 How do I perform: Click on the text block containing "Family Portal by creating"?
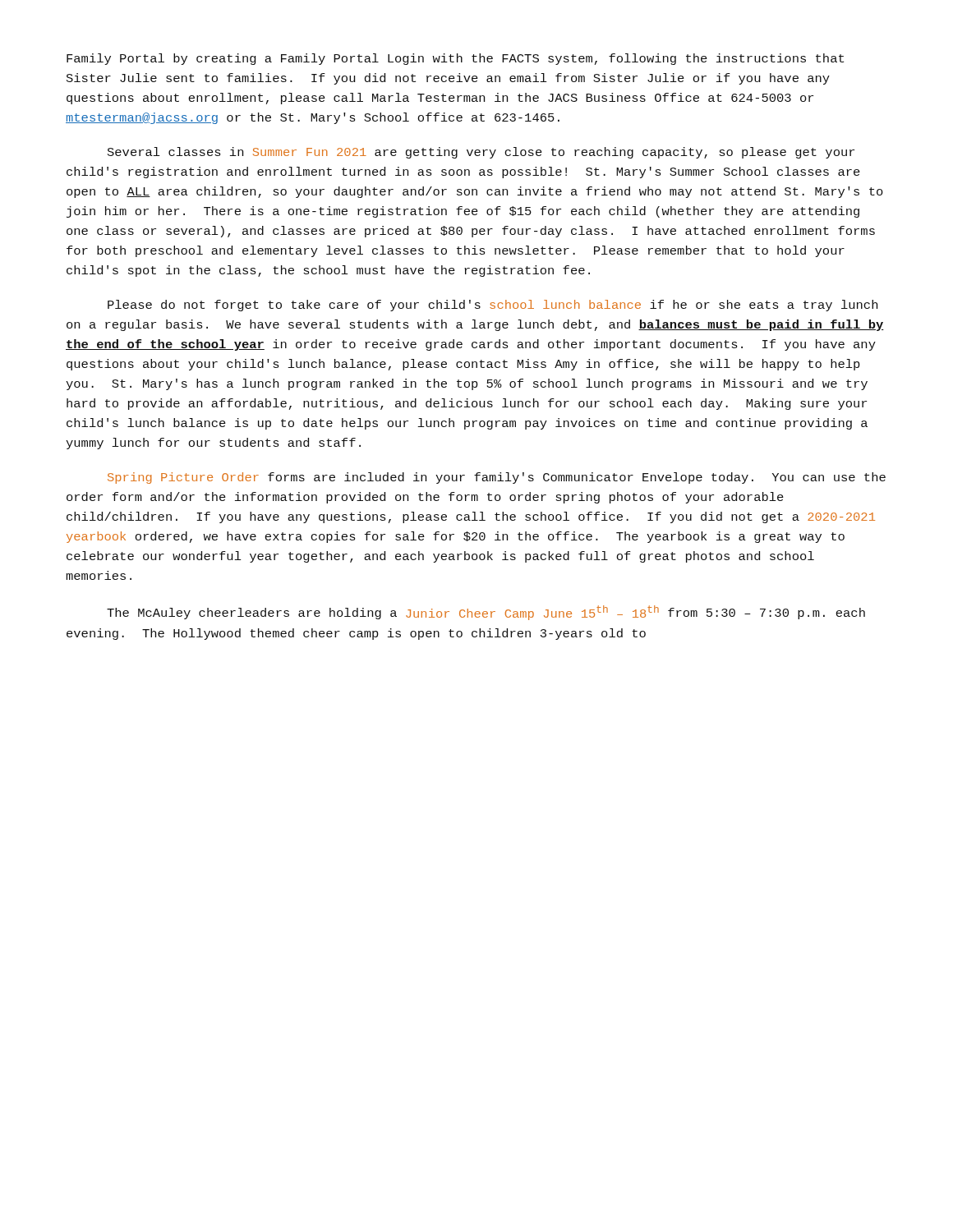pos(455,89)
